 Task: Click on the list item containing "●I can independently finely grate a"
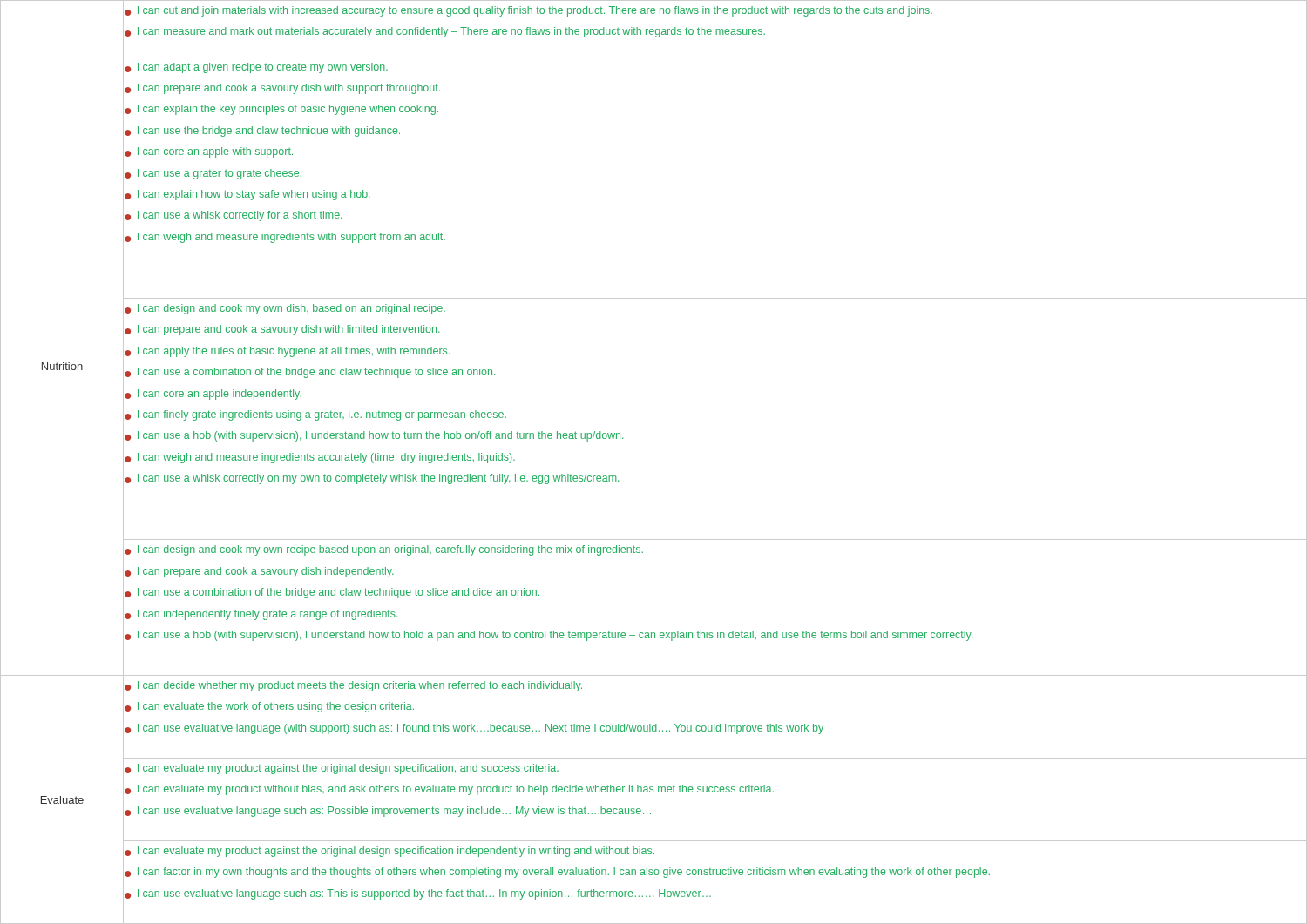[261, 615]
